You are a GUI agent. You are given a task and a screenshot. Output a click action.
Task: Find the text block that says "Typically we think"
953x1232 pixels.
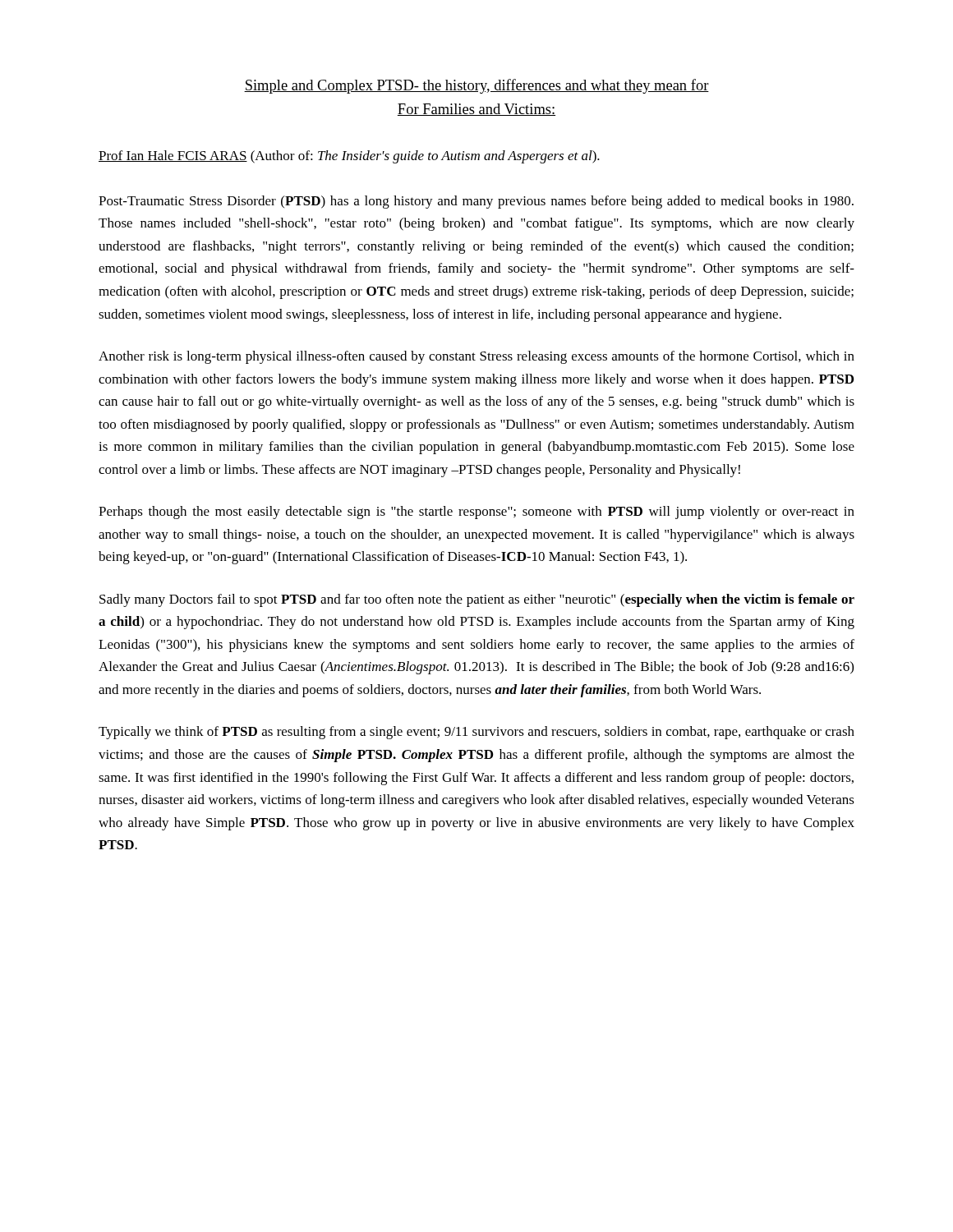pyautogui.click(x=476, y=788)
